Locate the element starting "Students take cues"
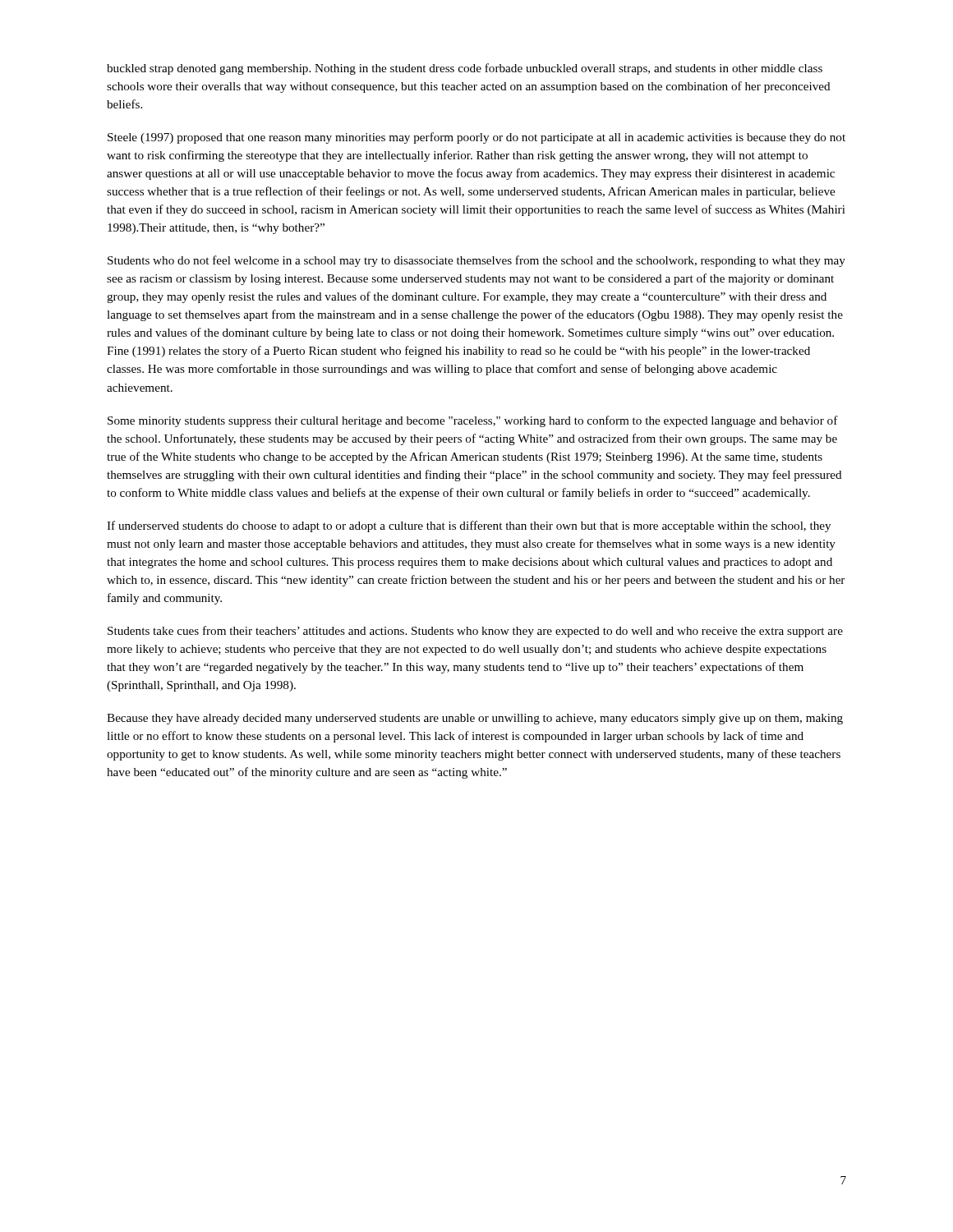953x1232 pixels. click(x=475, y=657)
